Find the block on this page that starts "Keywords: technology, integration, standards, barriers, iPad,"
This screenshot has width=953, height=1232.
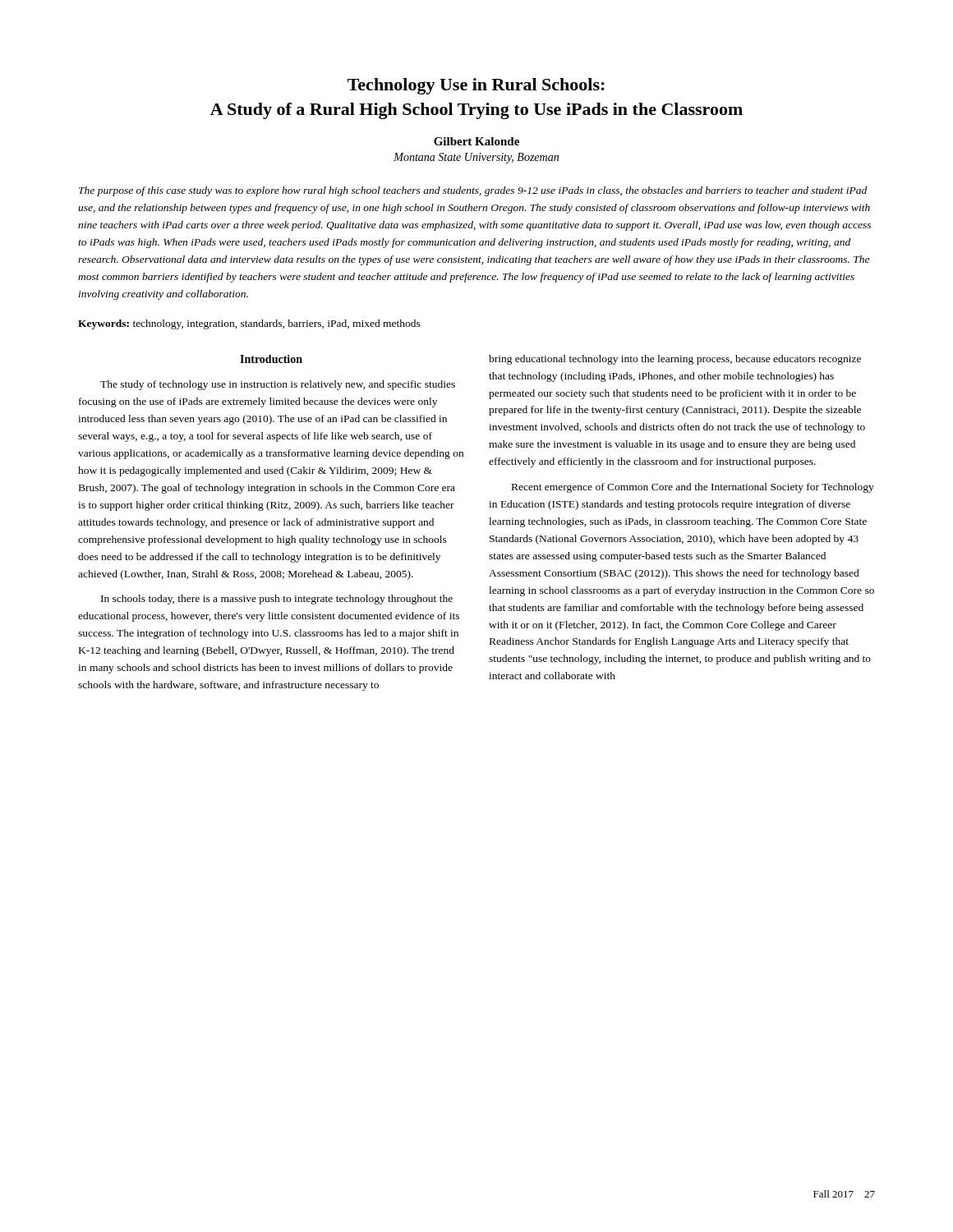click(249, 324)
